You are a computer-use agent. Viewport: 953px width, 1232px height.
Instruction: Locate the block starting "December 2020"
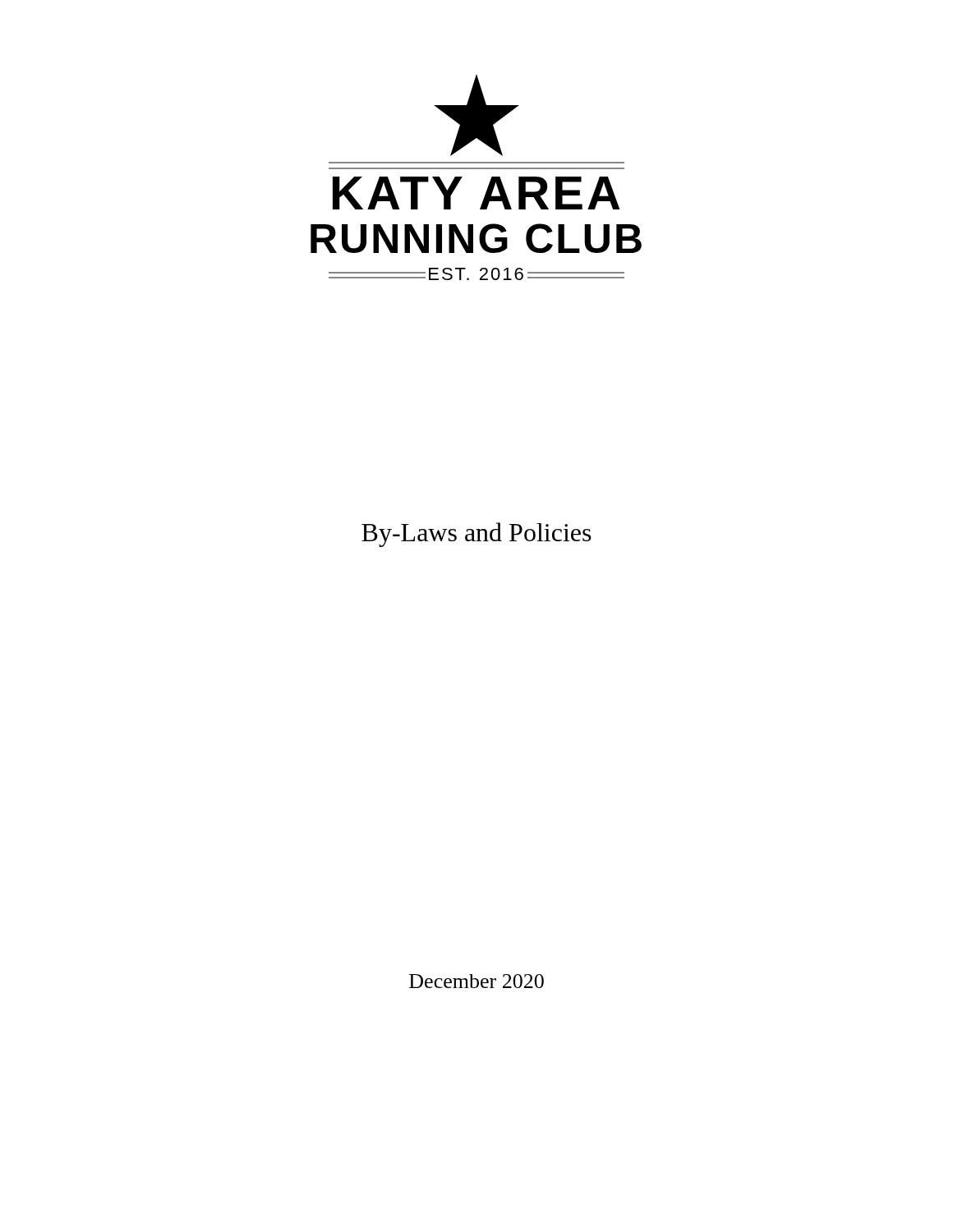pos(476,981)
